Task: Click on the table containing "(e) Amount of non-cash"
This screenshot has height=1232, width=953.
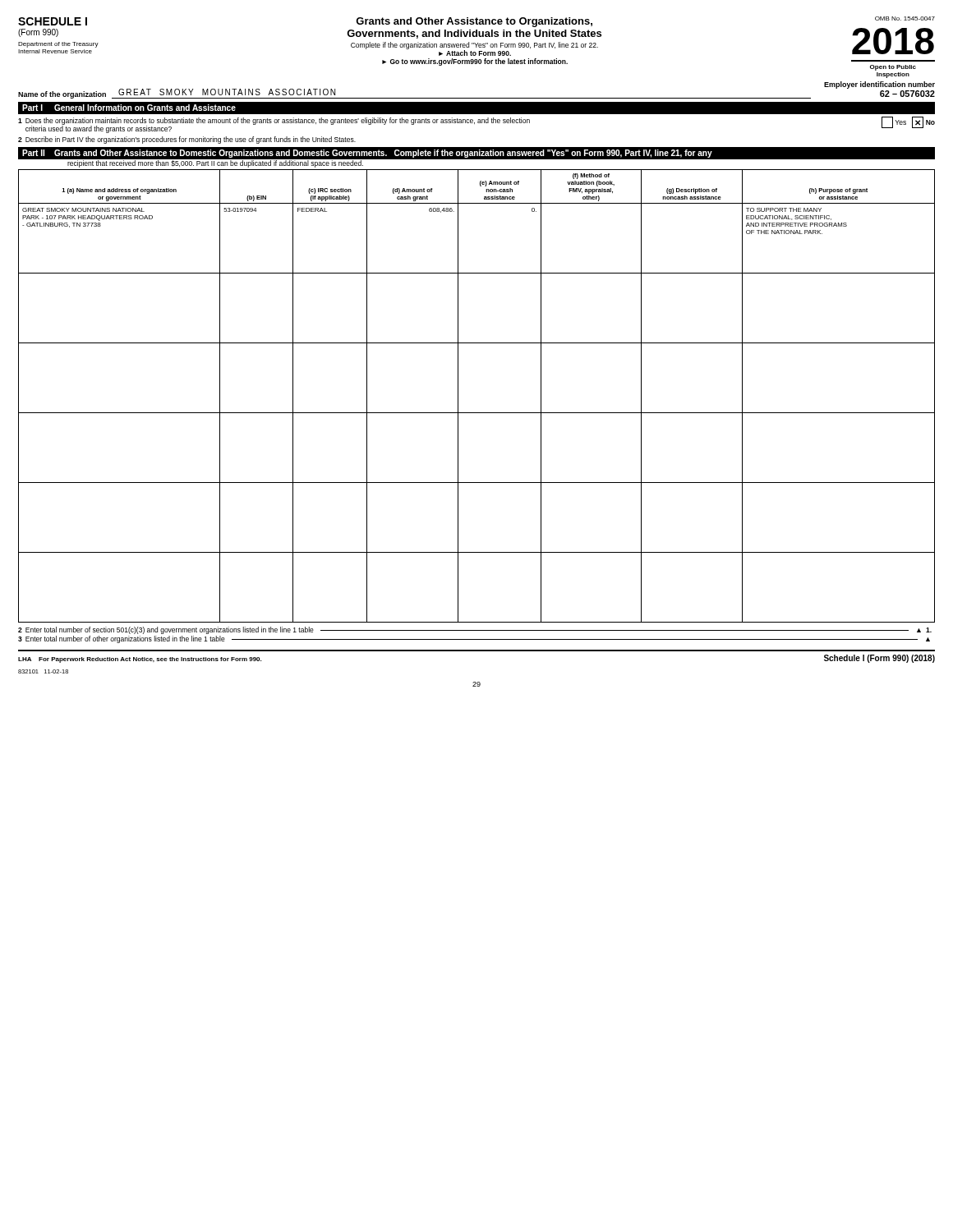Action: tap(476, 396)
